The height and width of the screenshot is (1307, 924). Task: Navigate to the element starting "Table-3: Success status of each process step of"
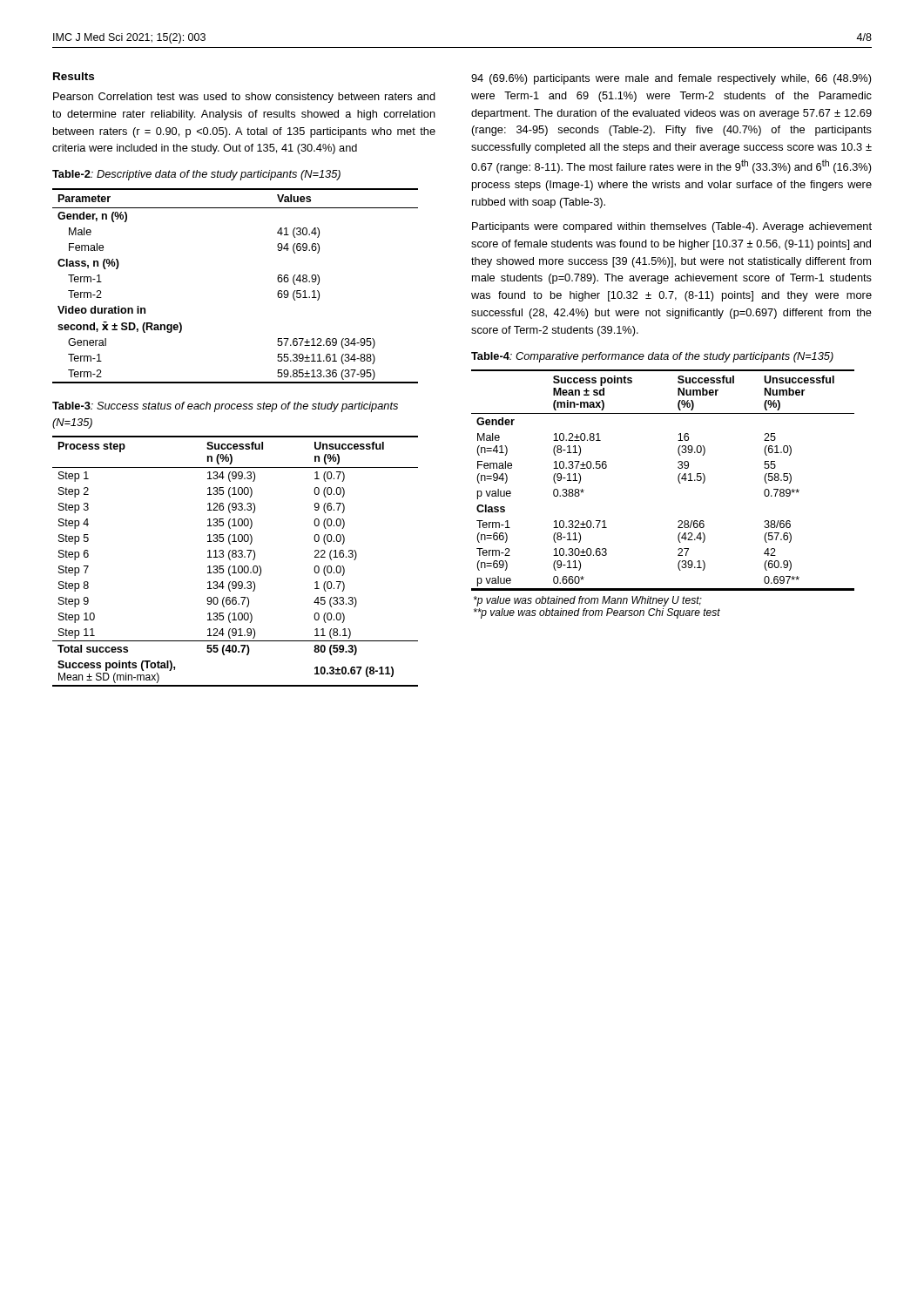point(225,414)
